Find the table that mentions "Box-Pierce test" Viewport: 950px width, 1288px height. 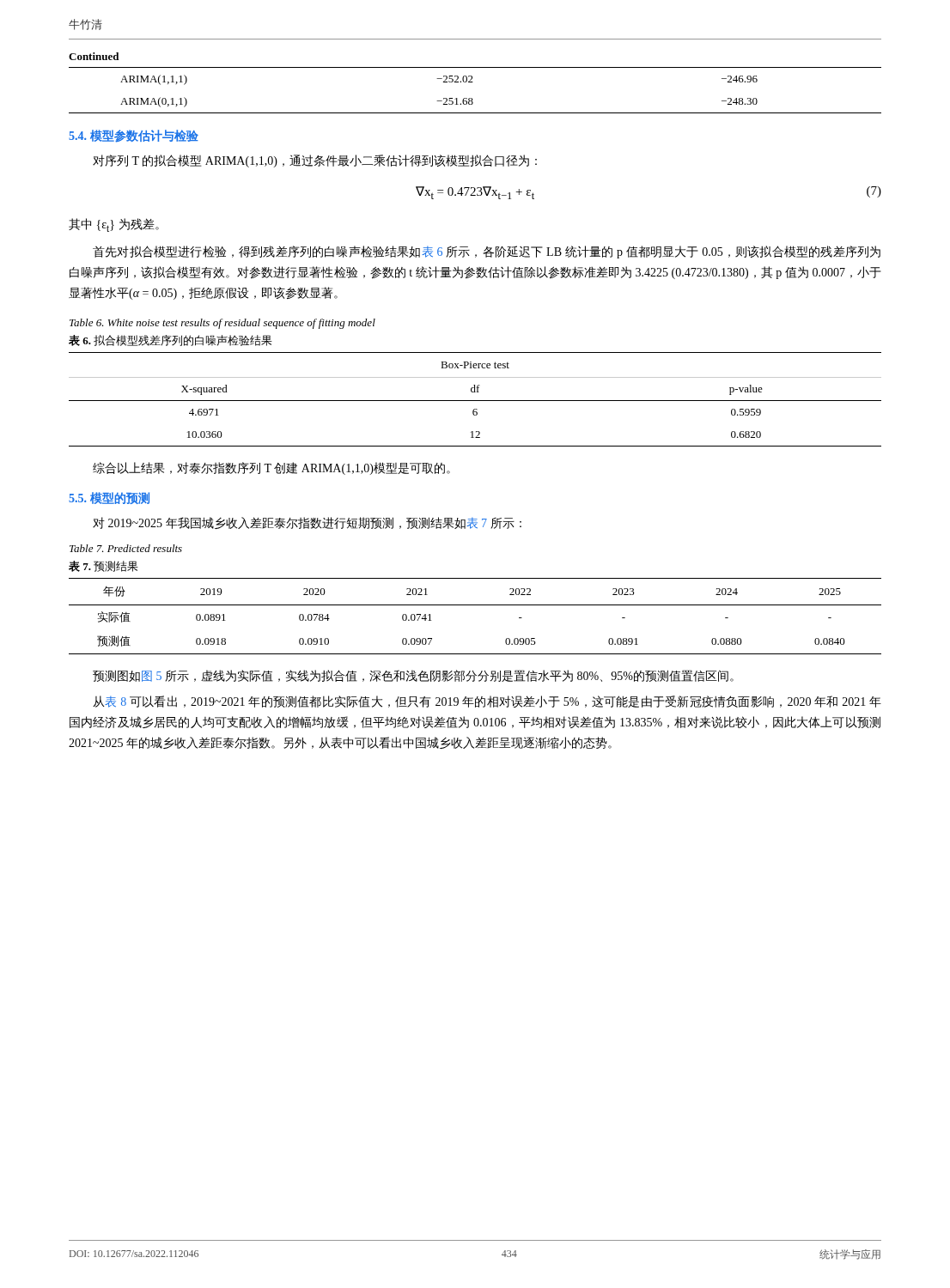point(475,399)
